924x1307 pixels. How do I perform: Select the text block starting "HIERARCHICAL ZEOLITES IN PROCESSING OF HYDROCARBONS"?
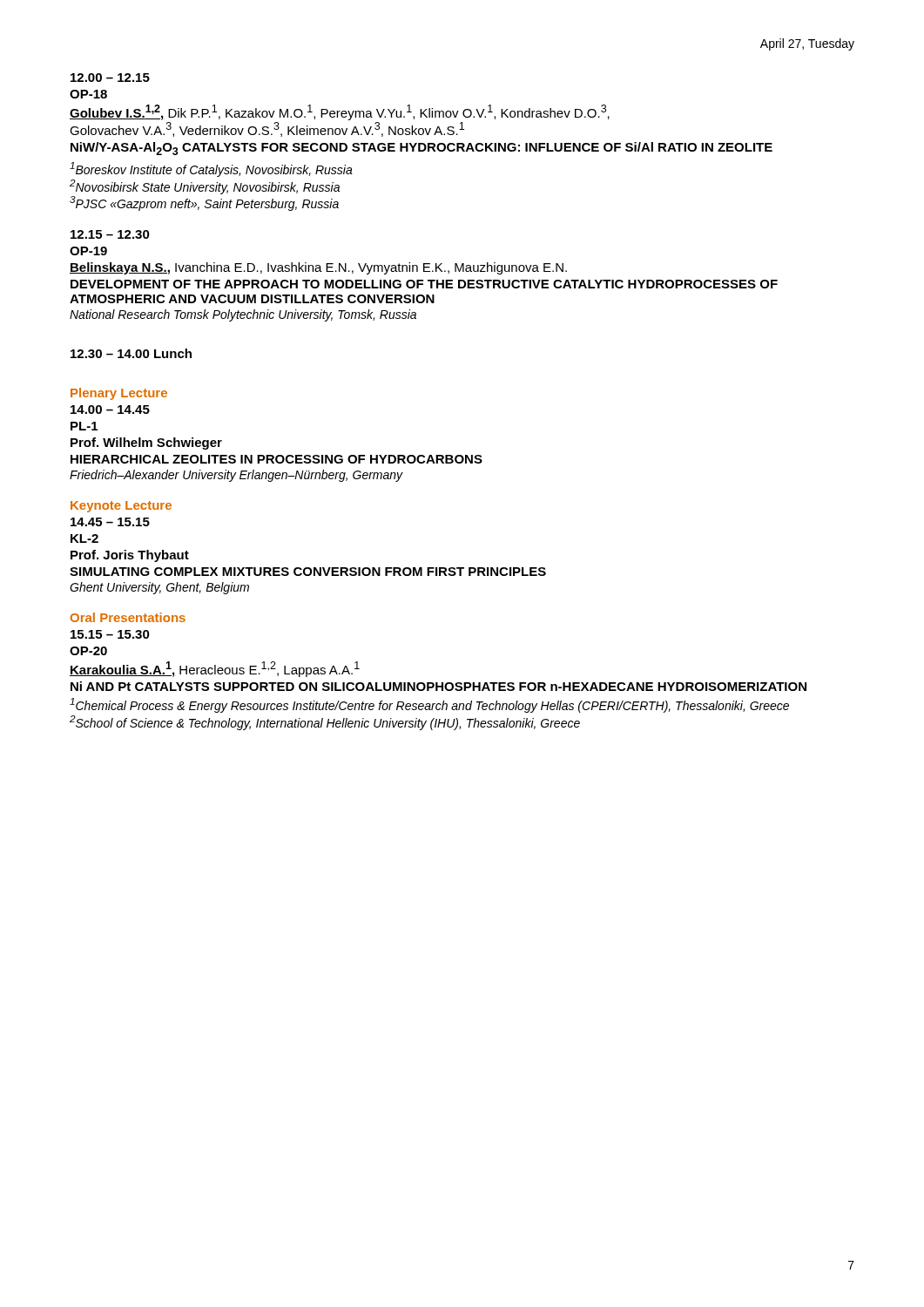tap(276, 459)
